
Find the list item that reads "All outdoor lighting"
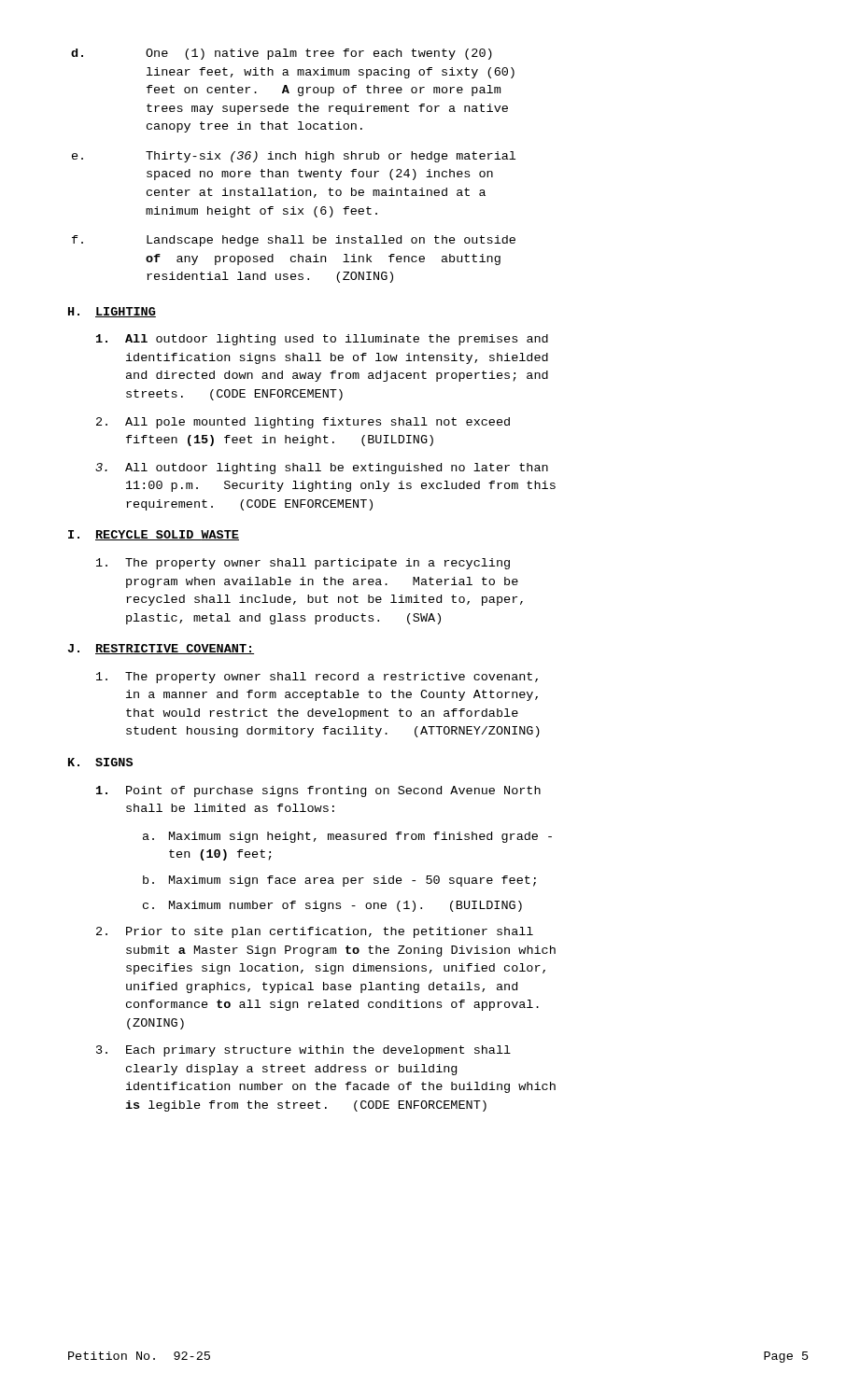click(x=452, y=422)
